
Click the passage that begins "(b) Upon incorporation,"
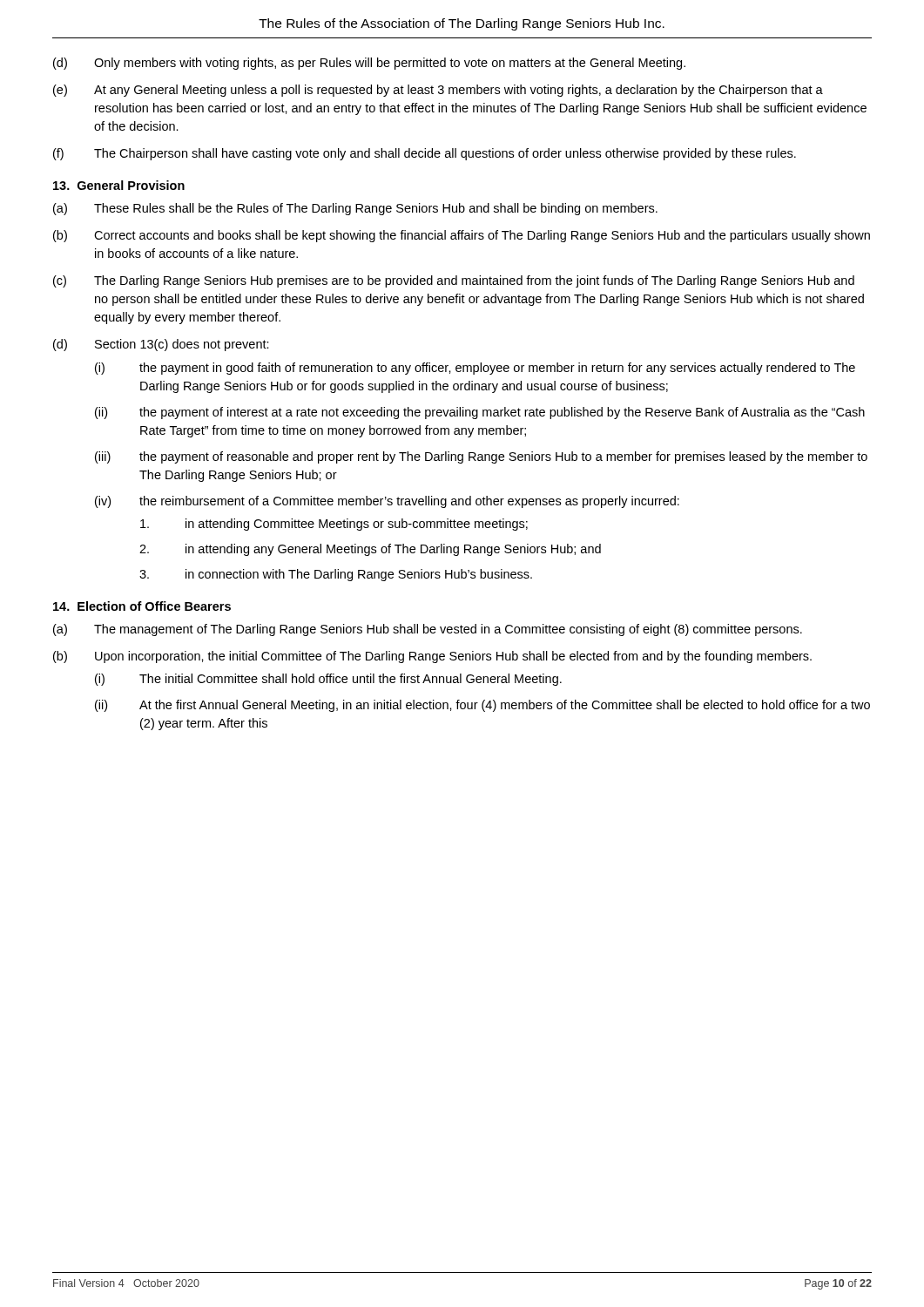pyautogui.click(x=462, y=657)
